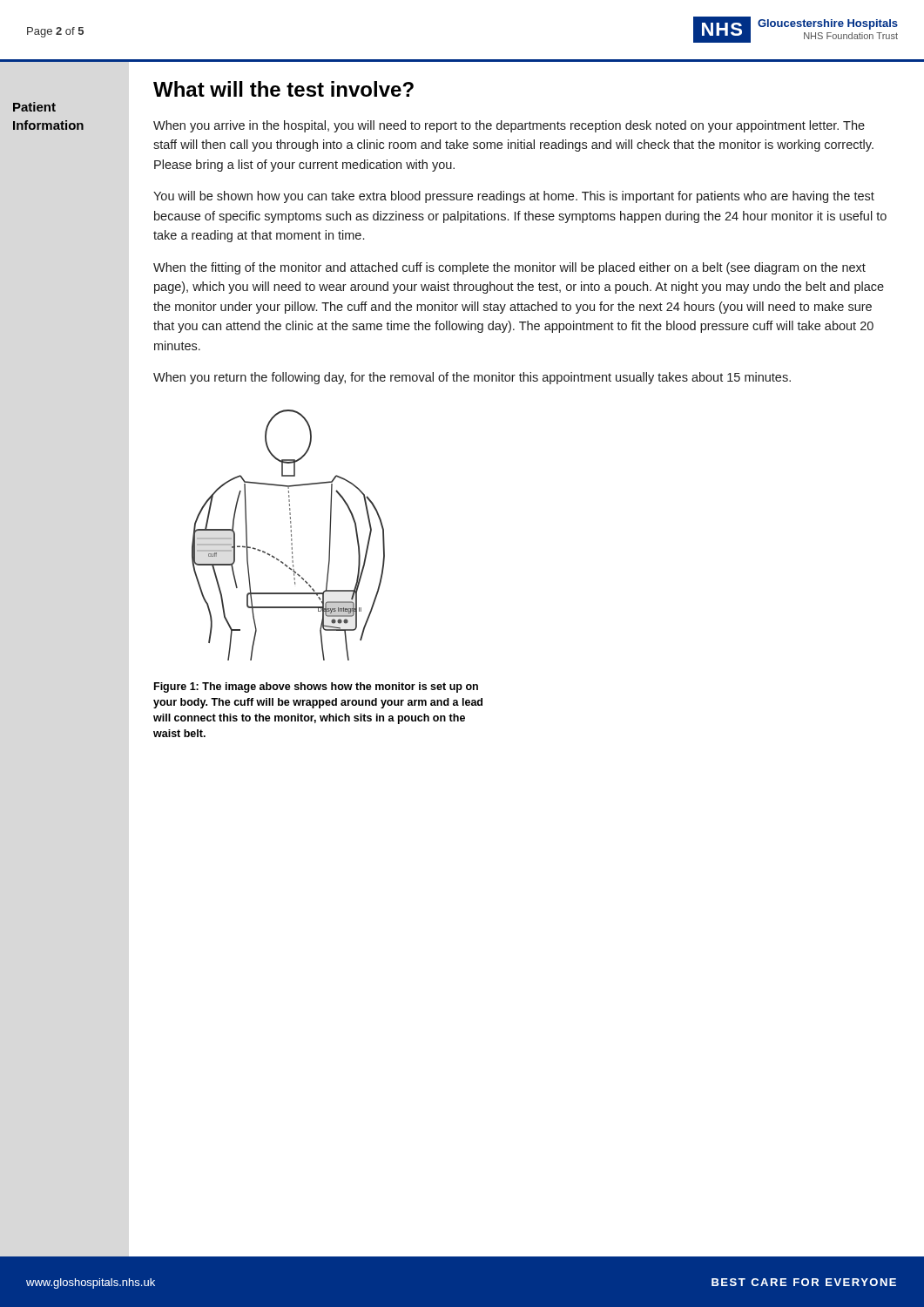Navigate to the block starting "When the fitting of the monitor"

pyautogui.click(x=519, y=306)
